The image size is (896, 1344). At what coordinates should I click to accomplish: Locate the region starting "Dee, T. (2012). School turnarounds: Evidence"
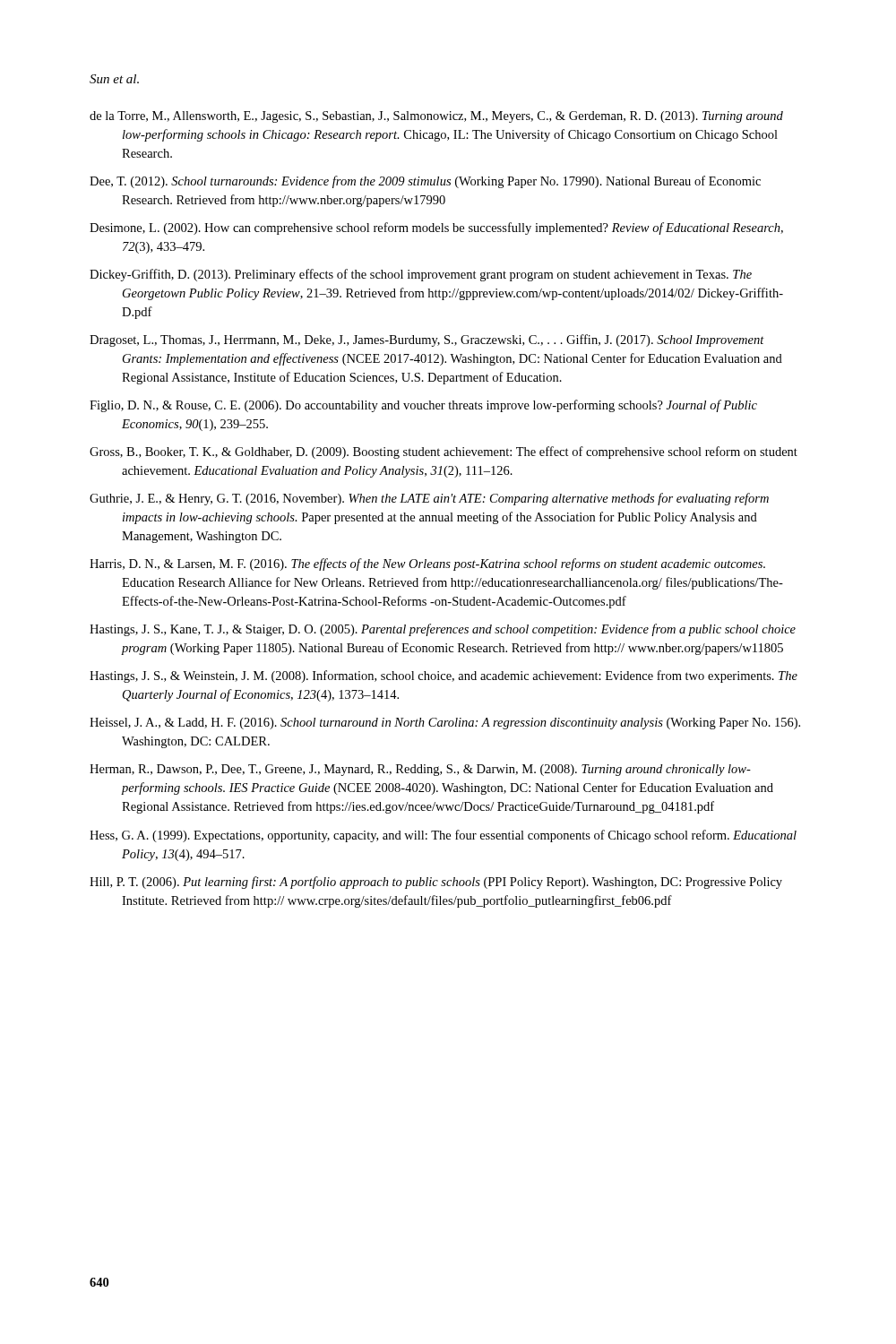425,190
